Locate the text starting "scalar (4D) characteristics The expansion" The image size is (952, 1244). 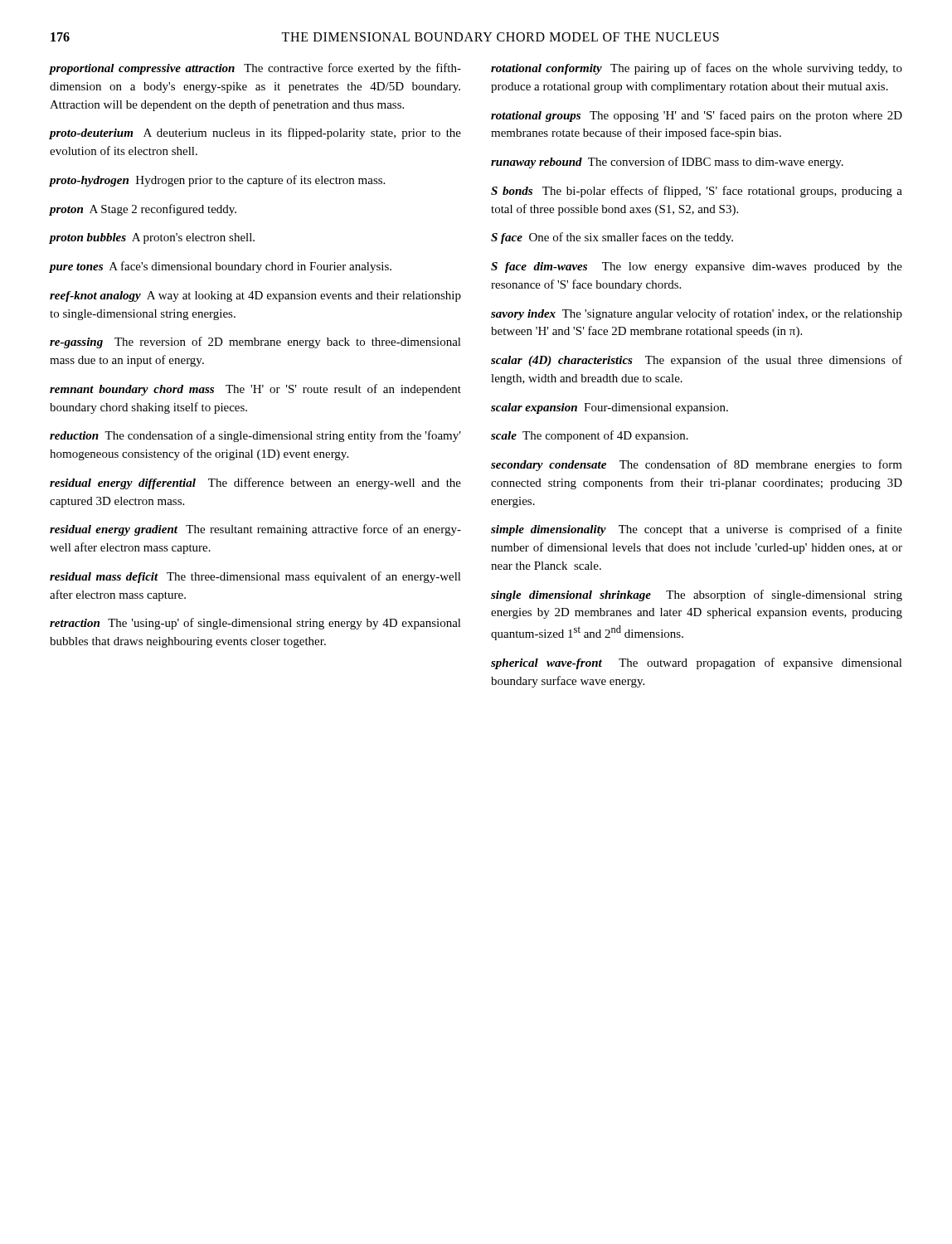pyautogui.click(x=697, y=369)
